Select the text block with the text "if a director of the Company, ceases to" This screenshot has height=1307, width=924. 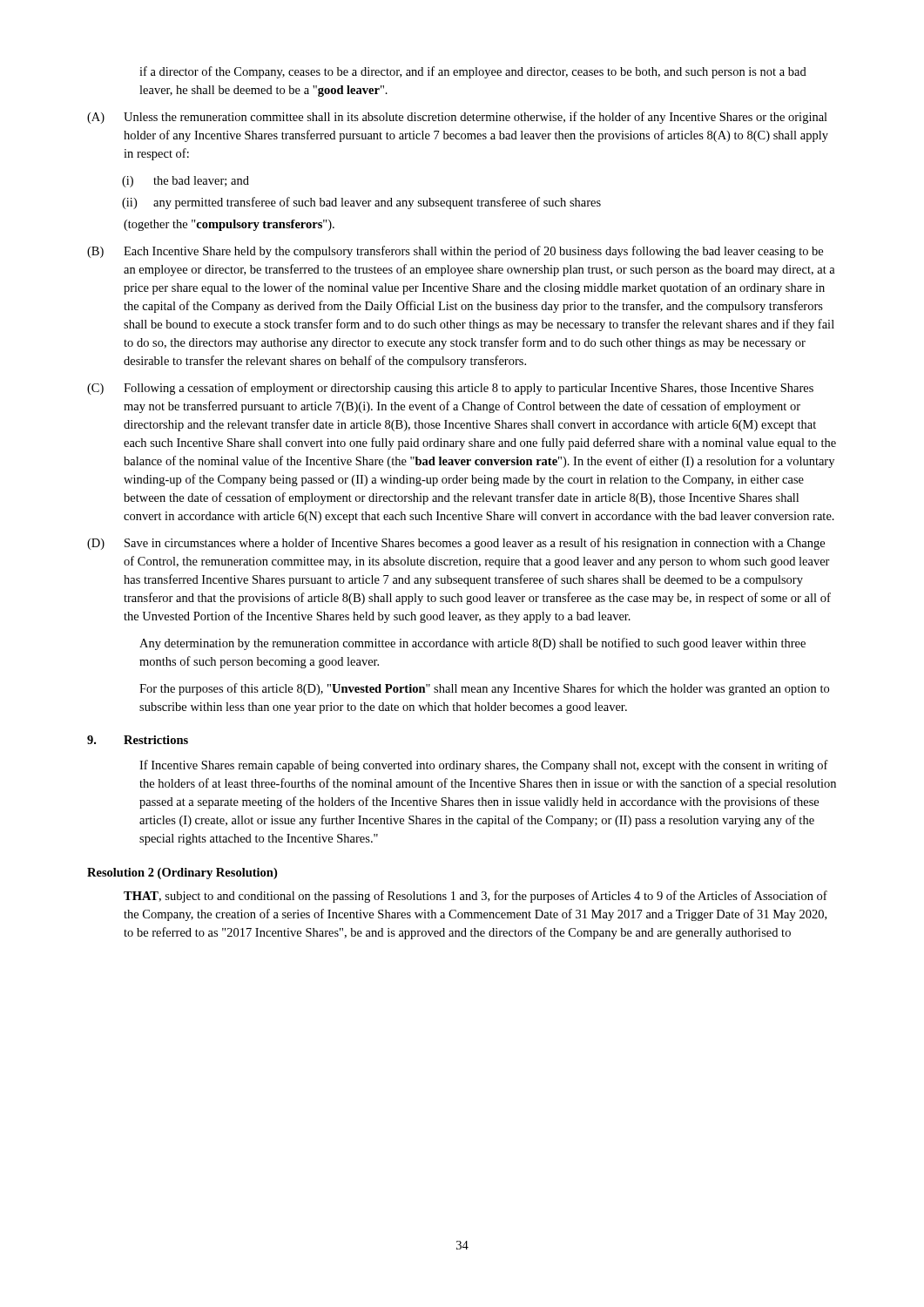coord(473,81)
